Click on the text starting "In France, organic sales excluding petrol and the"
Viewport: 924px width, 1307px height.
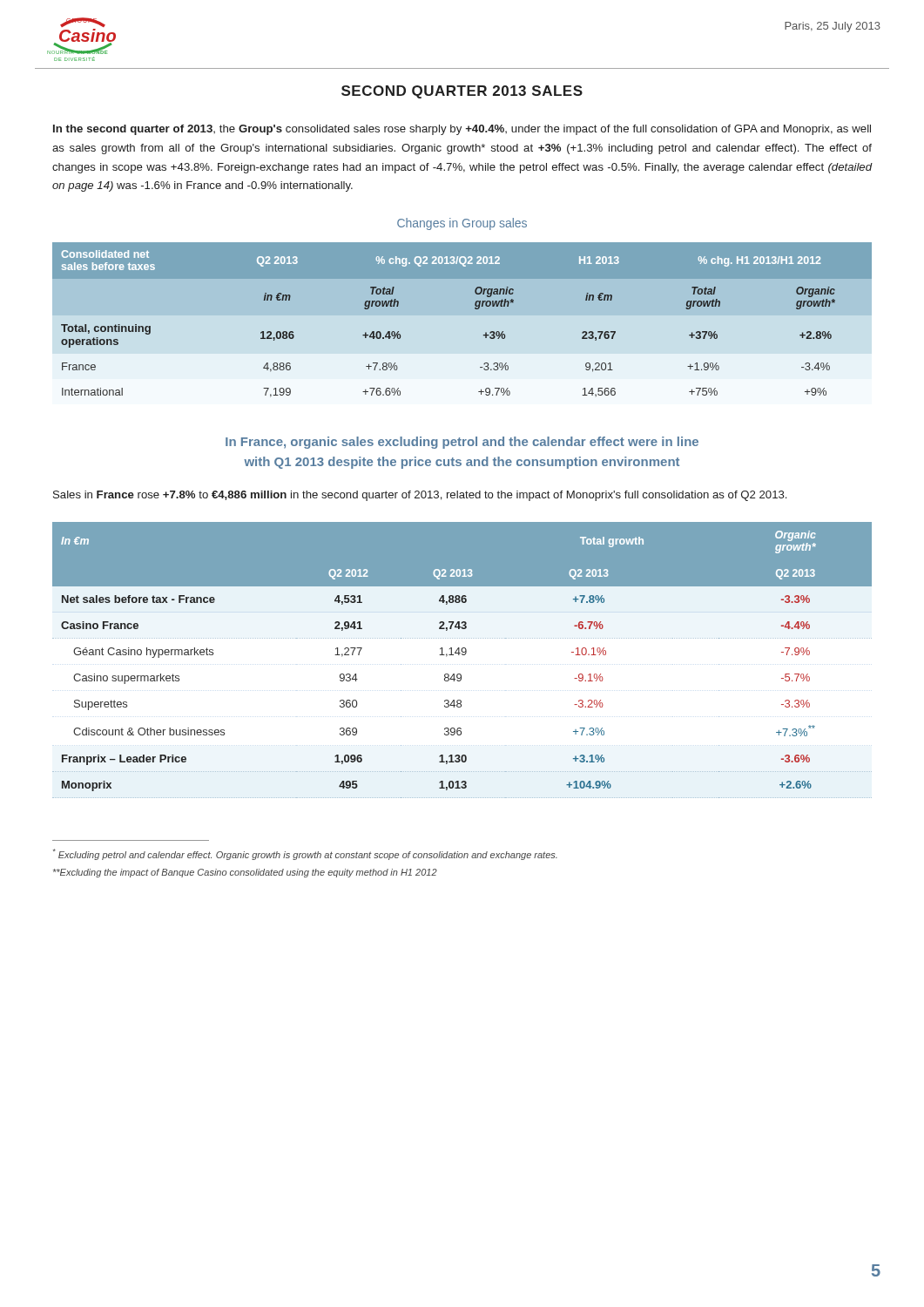tap(462, 451)
